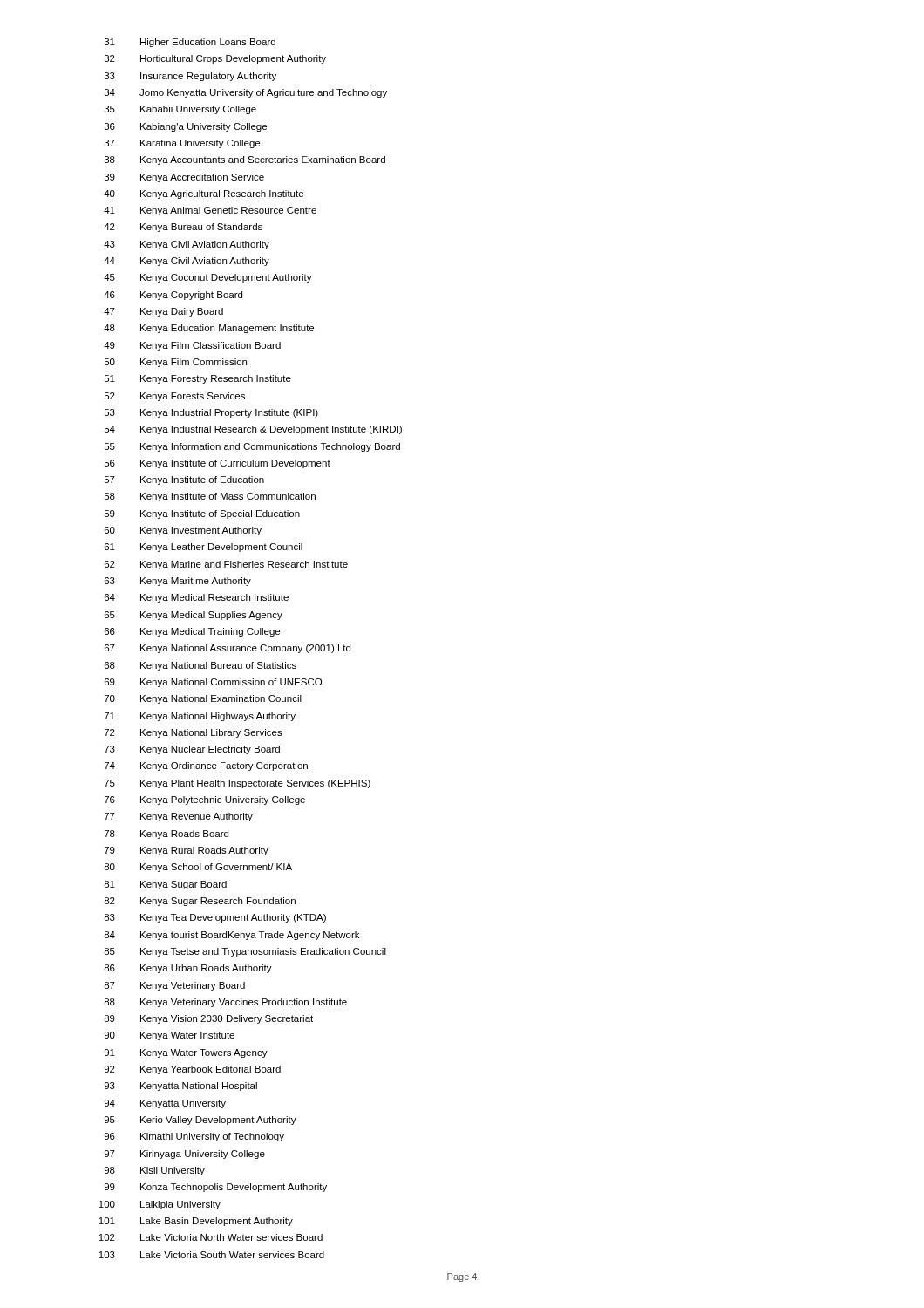Select the text block starting "77Kenya Revenue Authority"
924x1308 pixels.
pos(161,817)
